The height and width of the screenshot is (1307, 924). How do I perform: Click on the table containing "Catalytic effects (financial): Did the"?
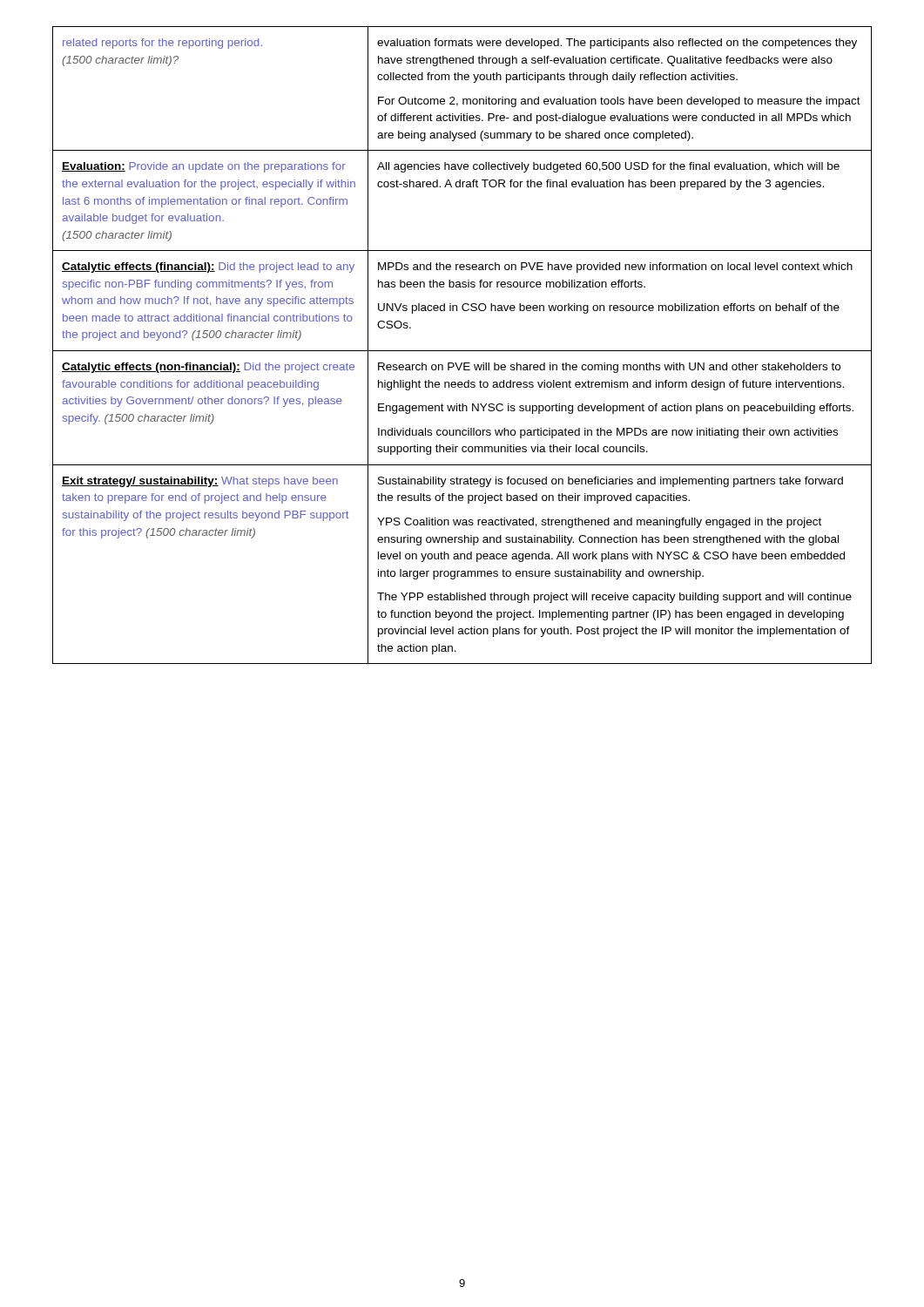tap(462, 345)
